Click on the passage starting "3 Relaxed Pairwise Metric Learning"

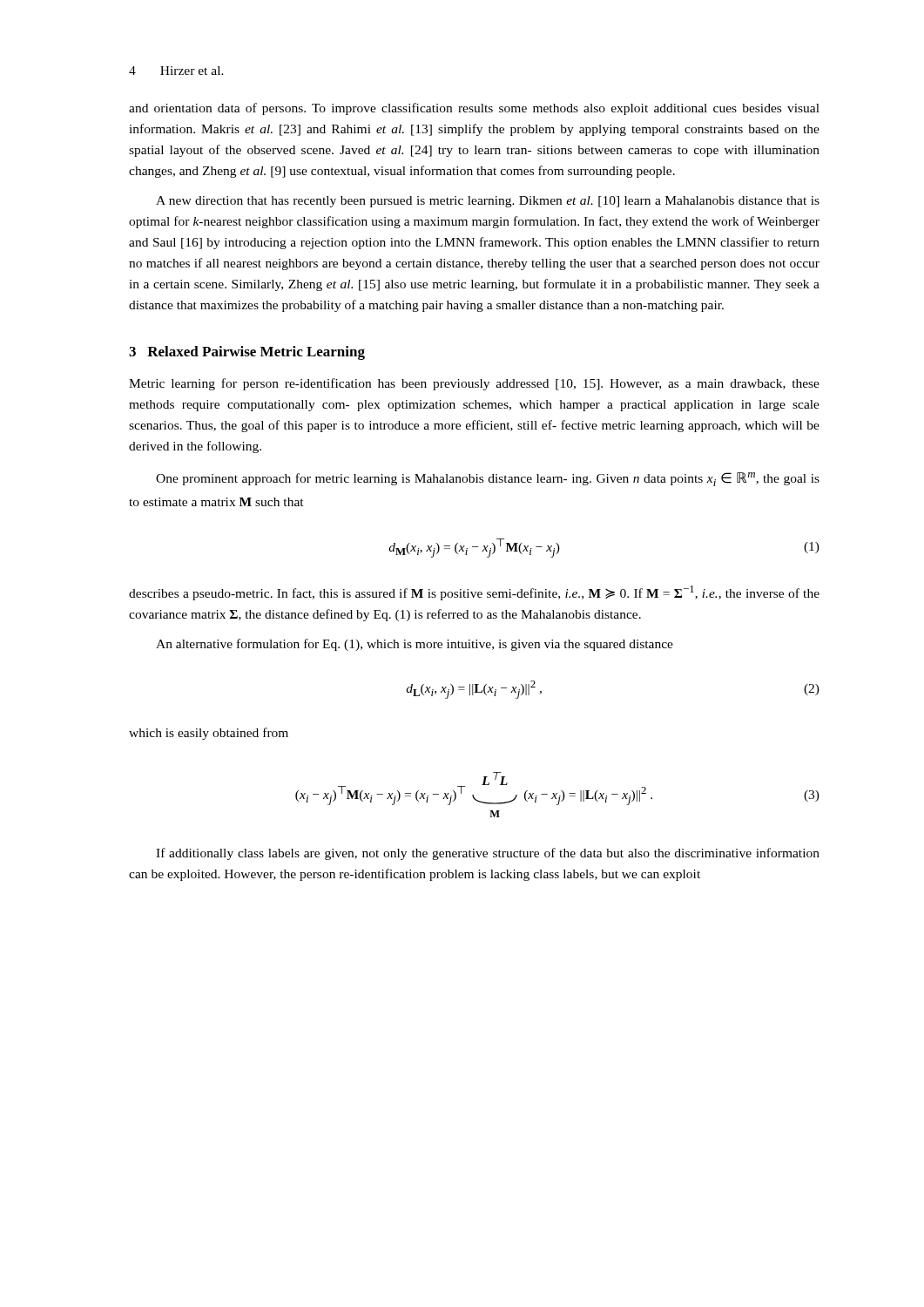pyautogui.click(x=247, y=352)
